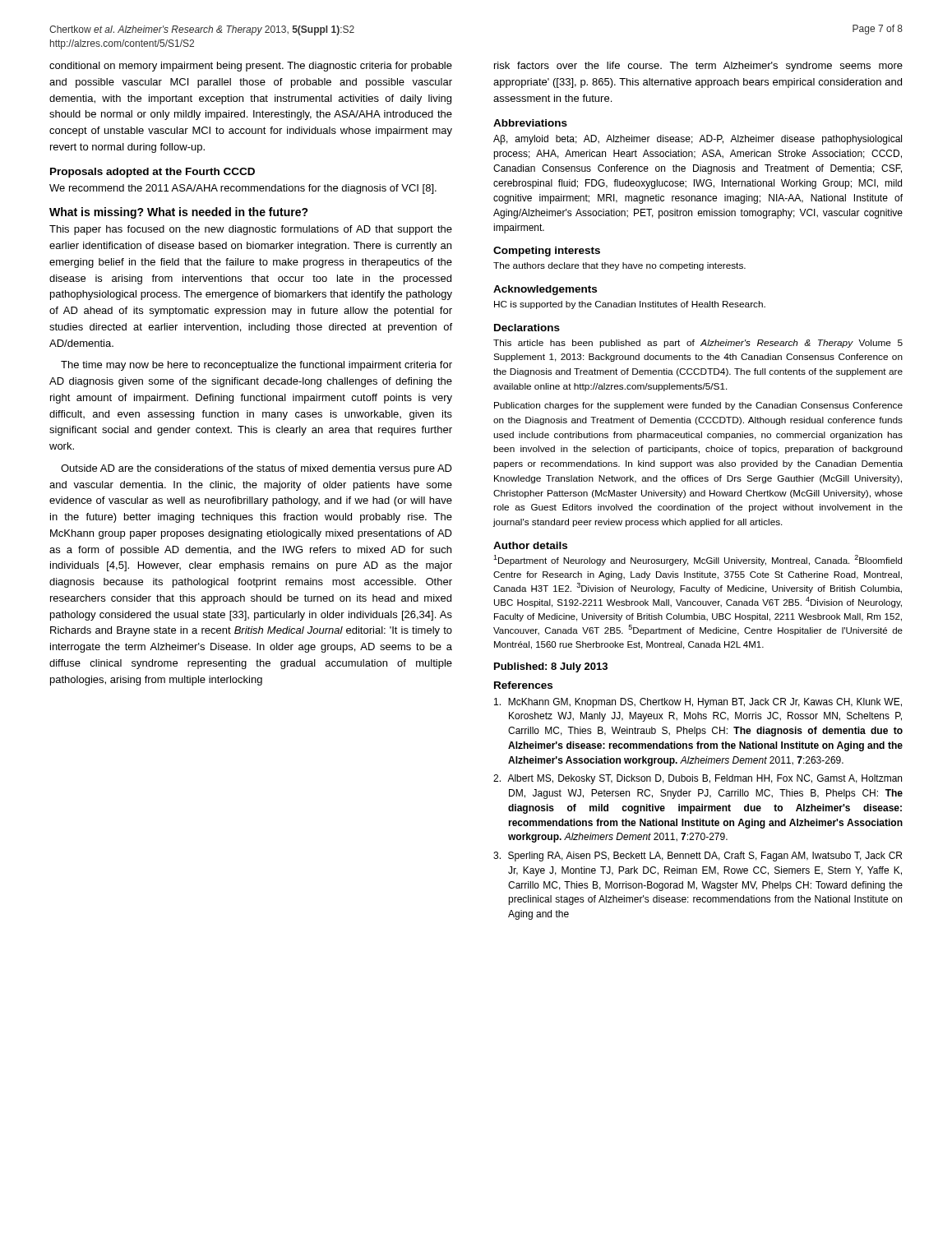Viewport: 952px width, 1233px height.
Task: Point to the text starting "risk factors over the"
Action: [x=698, y=82]
